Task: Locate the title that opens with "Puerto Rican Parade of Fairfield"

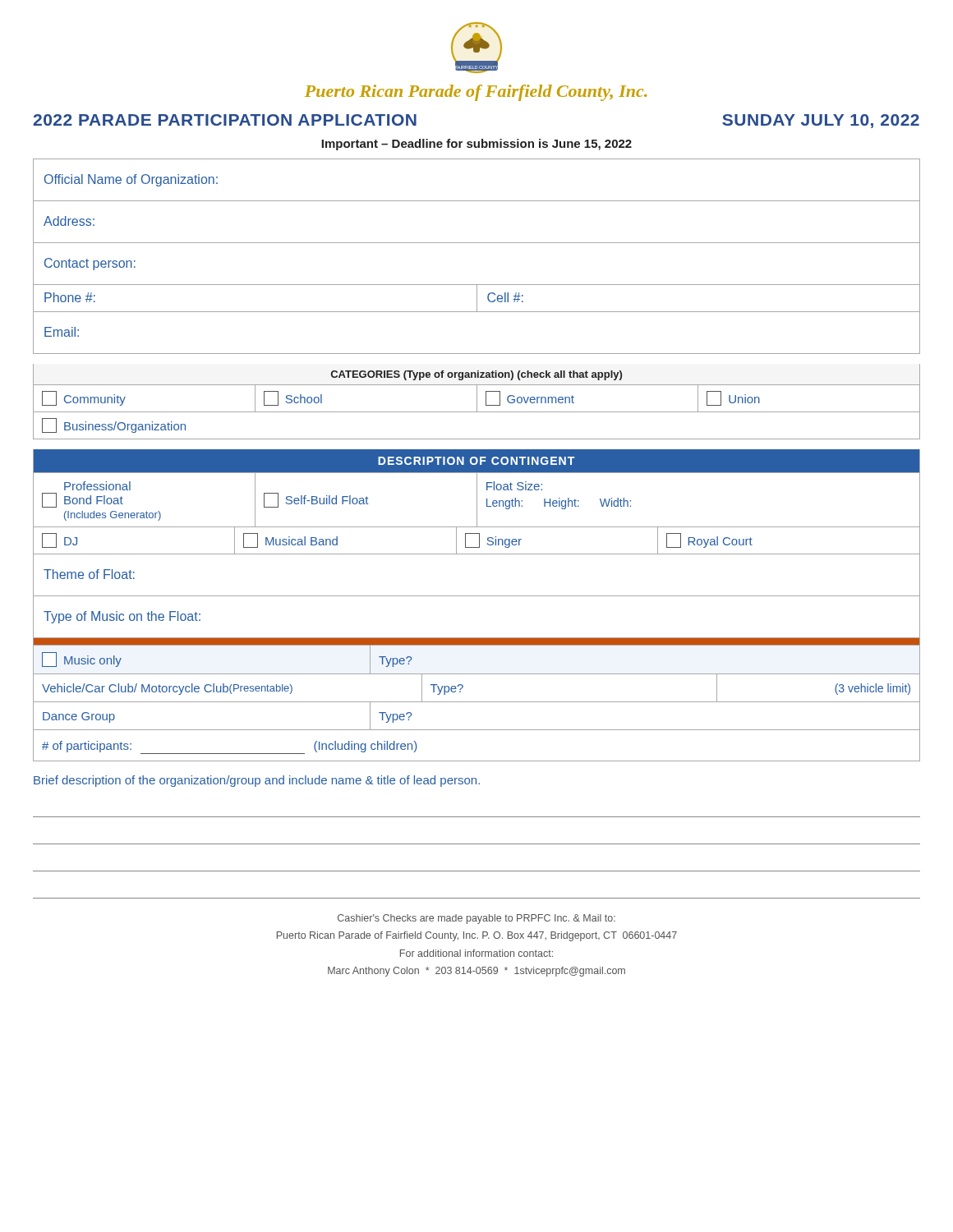Action: (x=476, y=91)
